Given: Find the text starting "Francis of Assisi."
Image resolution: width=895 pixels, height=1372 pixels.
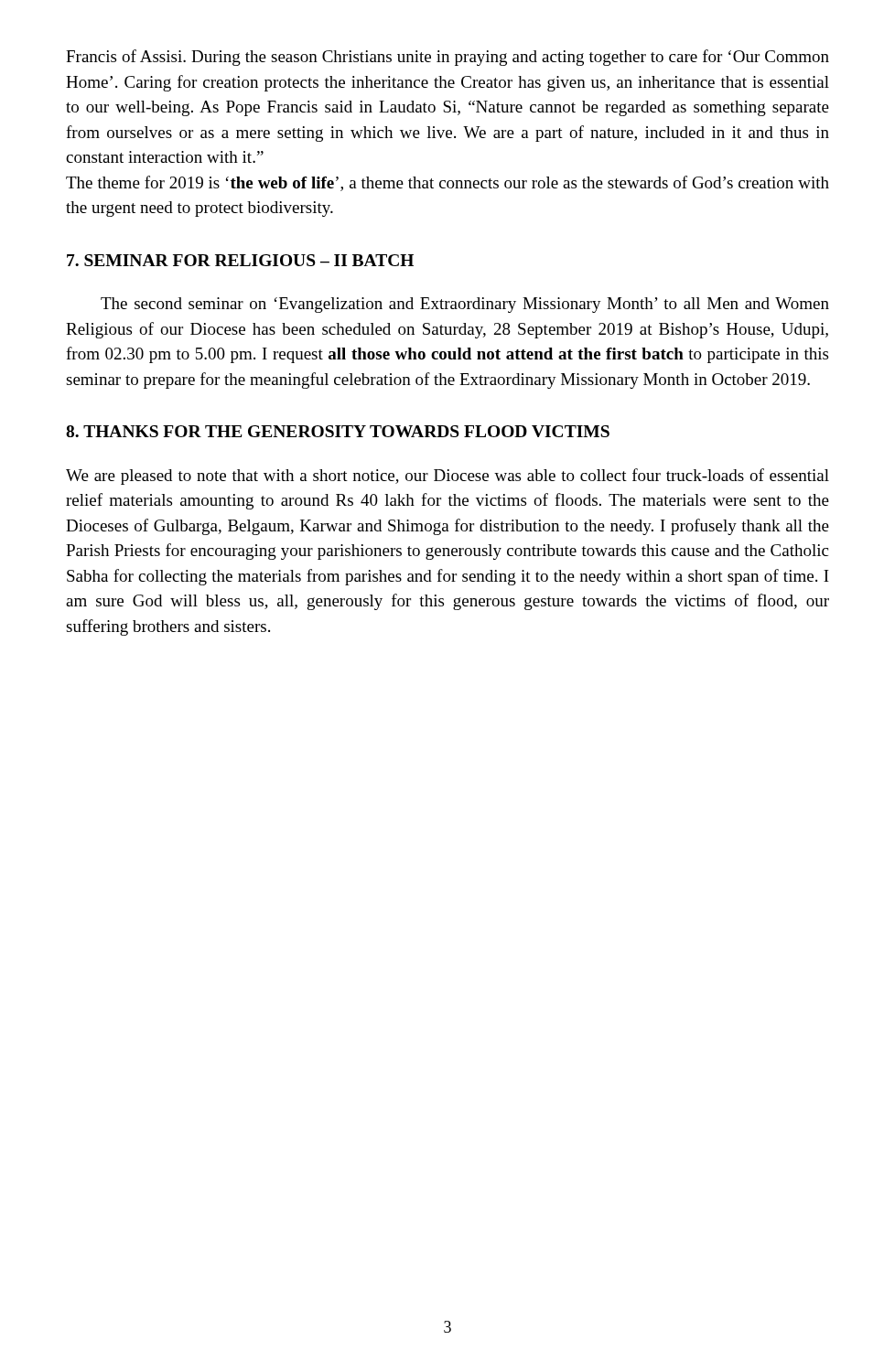Looking at the screenshot, I should pos(448,132).
